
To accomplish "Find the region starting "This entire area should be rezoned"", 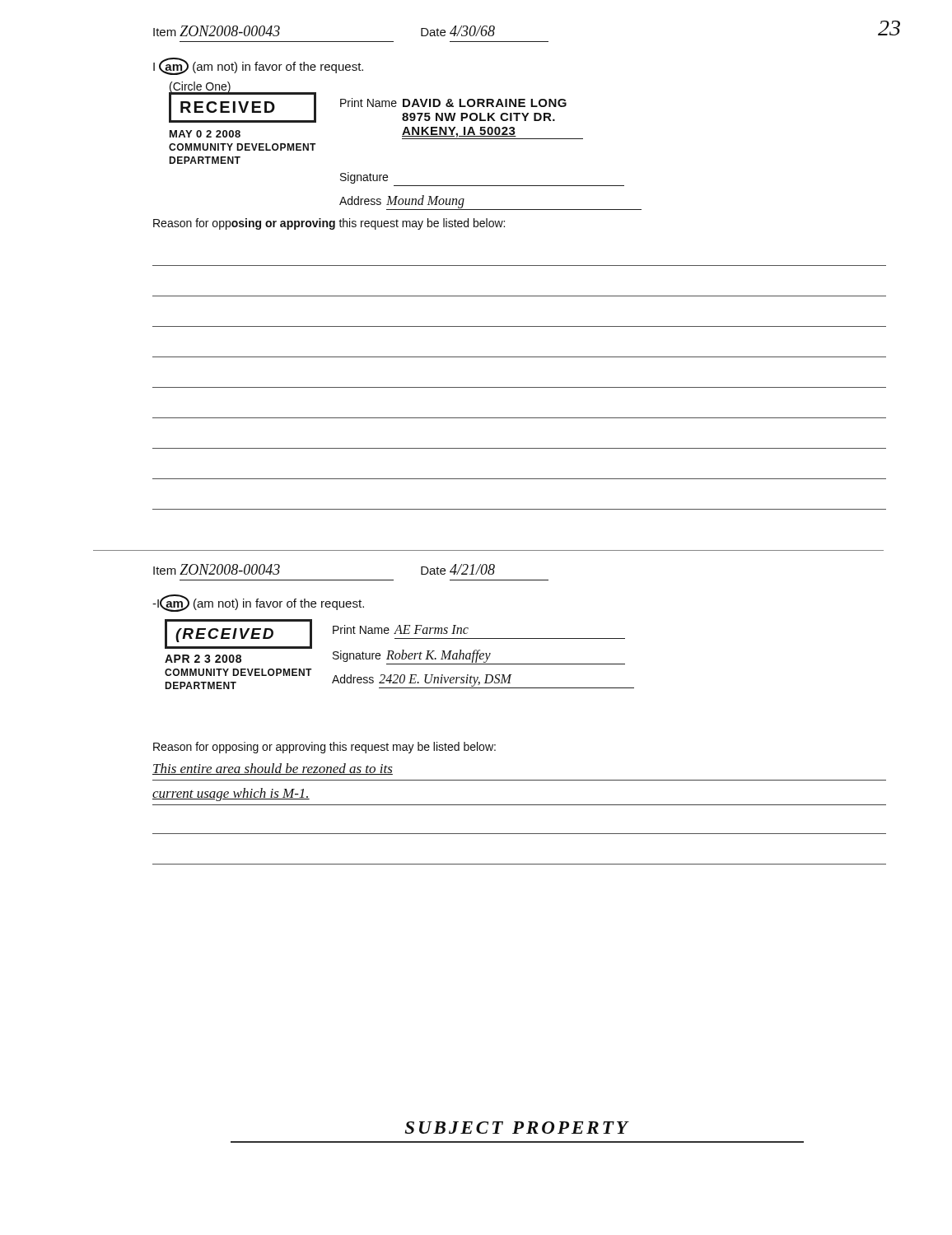I will [519, 813].
